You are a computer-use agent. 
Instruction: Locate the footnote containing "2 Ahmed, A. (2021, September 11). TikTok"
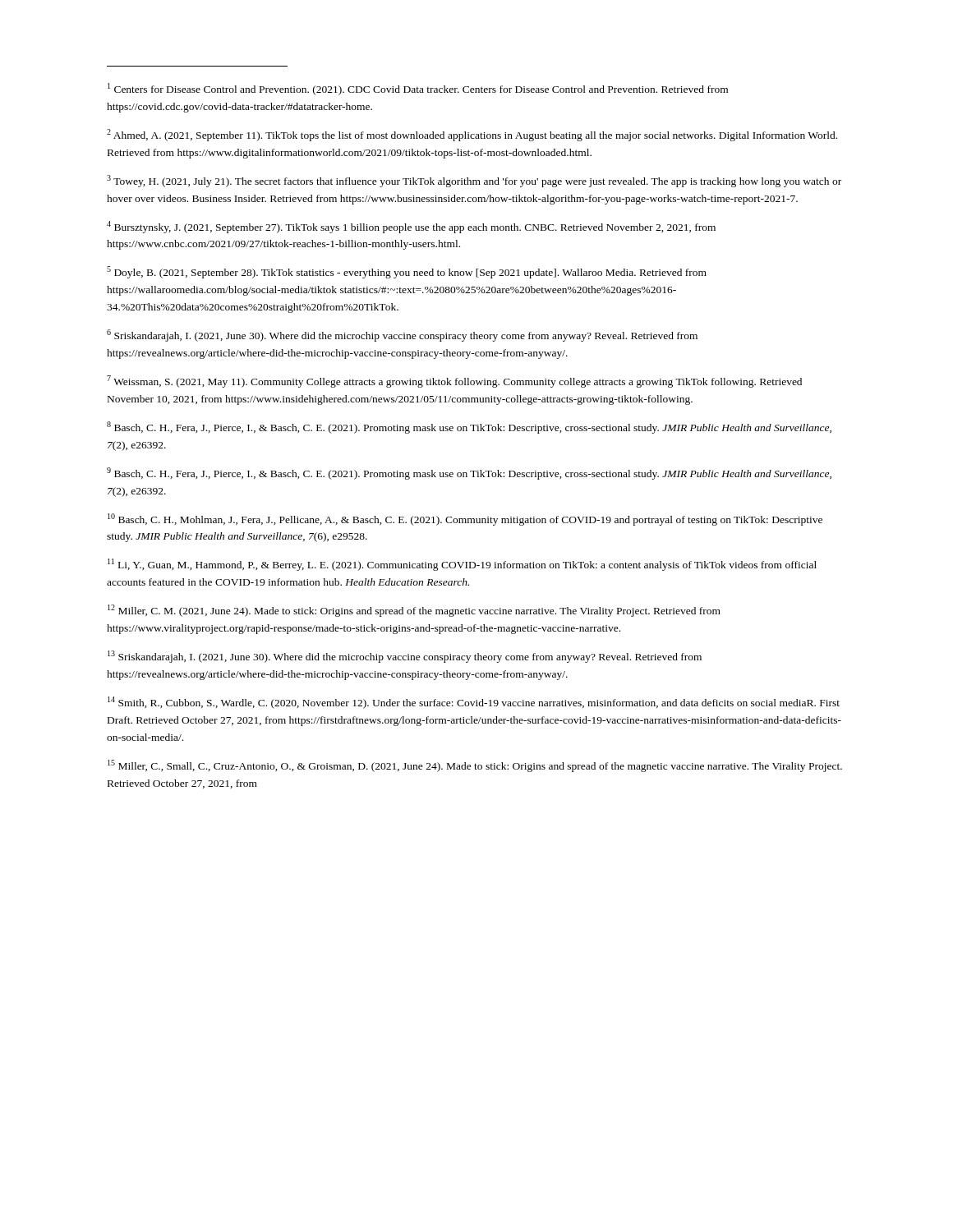point(472,143)
